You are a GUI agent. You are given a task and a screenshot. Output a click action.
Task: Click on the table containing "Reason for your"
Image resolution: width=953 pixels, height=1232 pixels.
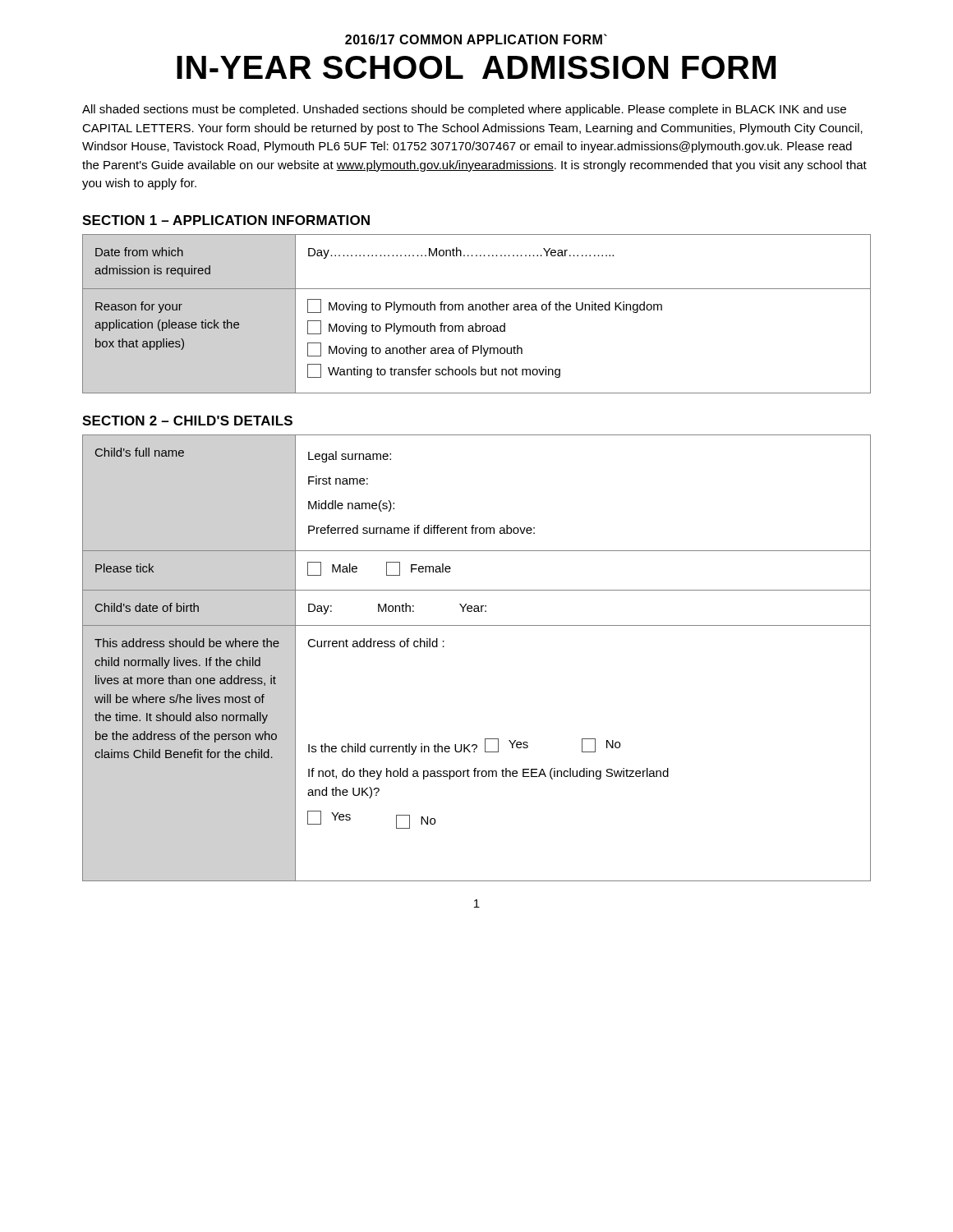(x=476, y=313)
